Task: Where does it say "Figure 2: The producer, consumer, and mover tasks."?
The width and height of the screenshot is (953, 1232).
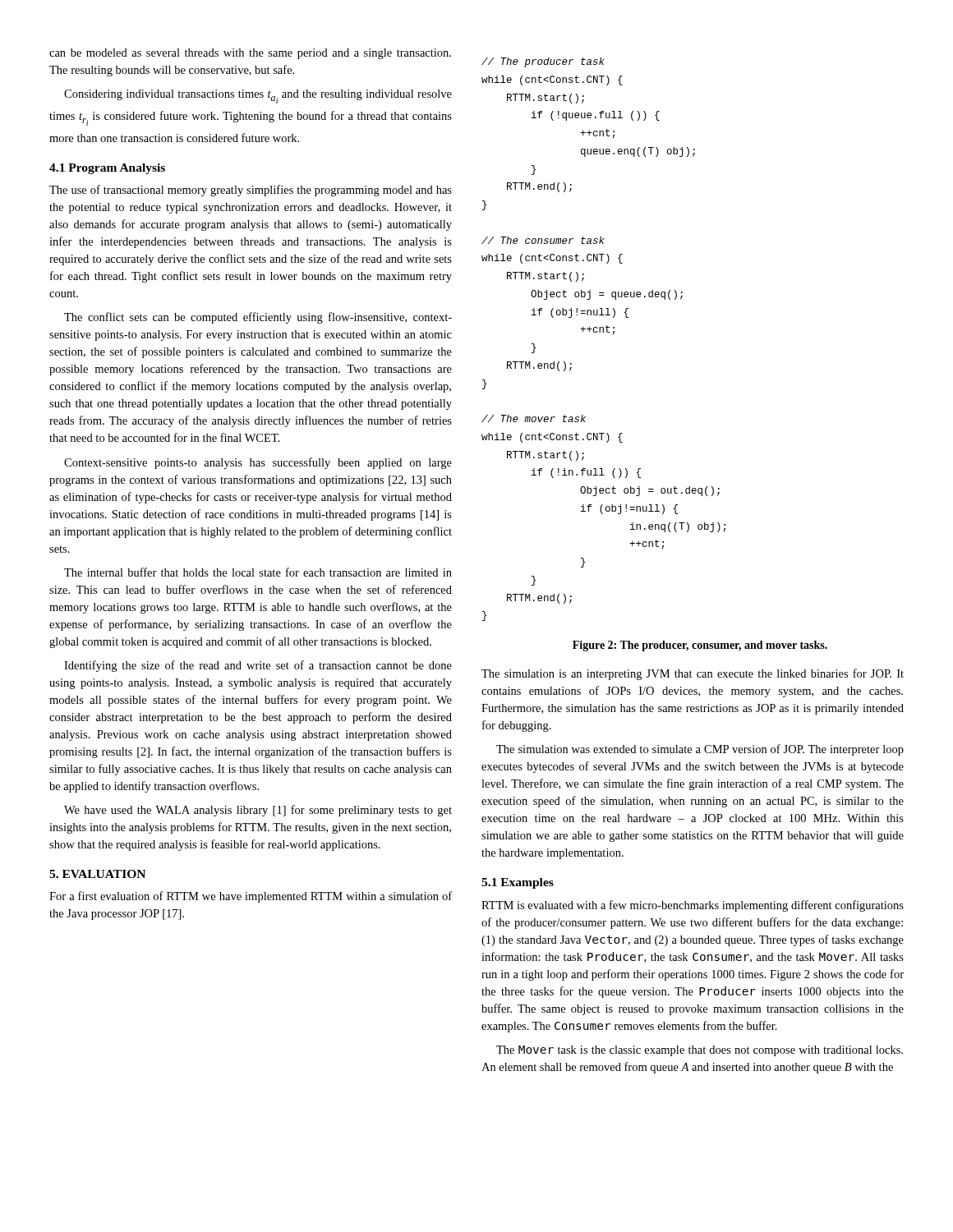Action: [693, 646]
